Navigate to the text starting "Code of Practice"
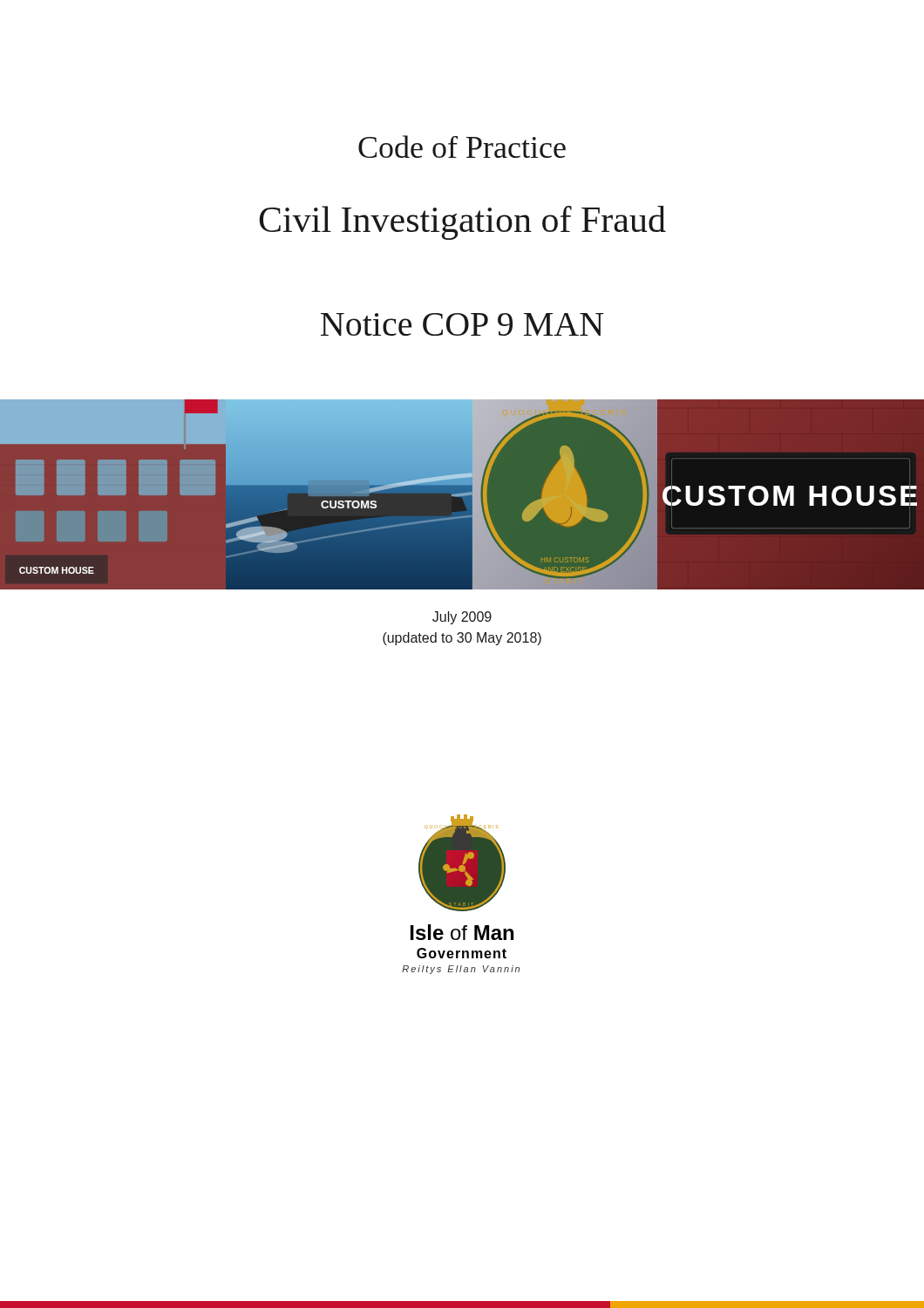Image resolution: width=924 pixels, height=1308 pixels. coord(462,147)
